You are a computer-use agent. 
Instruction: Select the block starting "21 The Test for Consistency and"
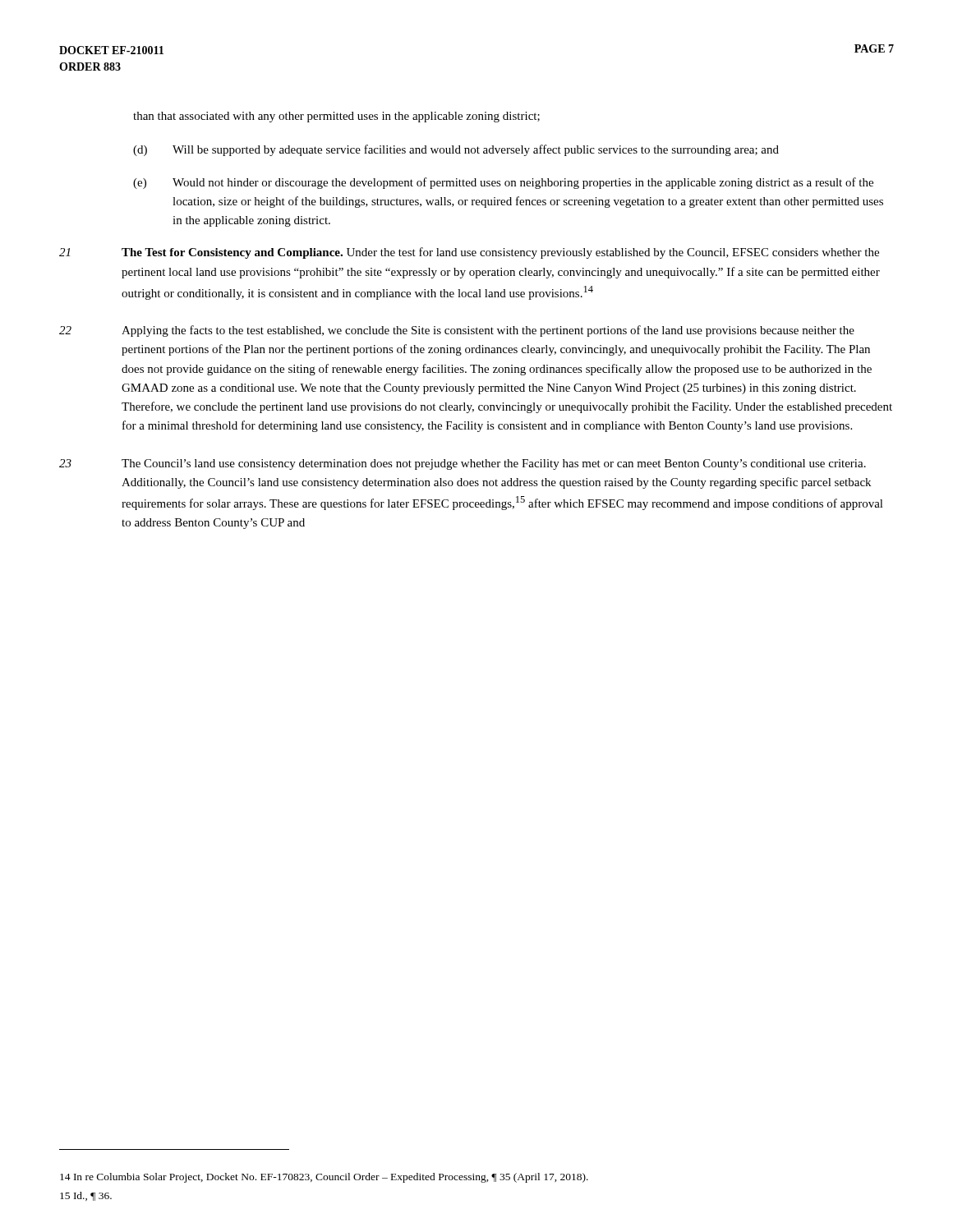pos(476,273)
